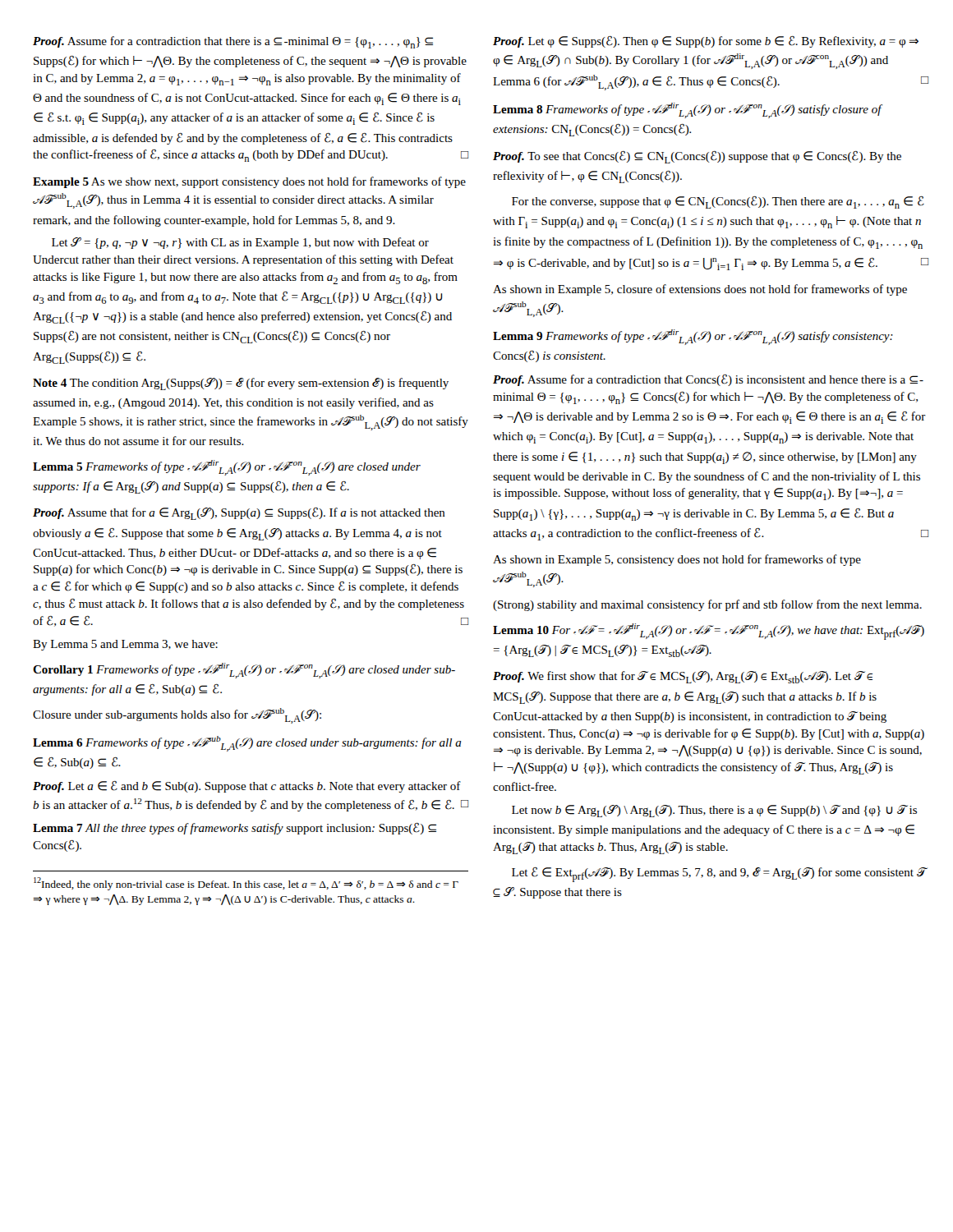Select the text block starting "(Strong) stability and maximal consistency for prf and"
The image size is (953, 1232).
pos(711,605)
